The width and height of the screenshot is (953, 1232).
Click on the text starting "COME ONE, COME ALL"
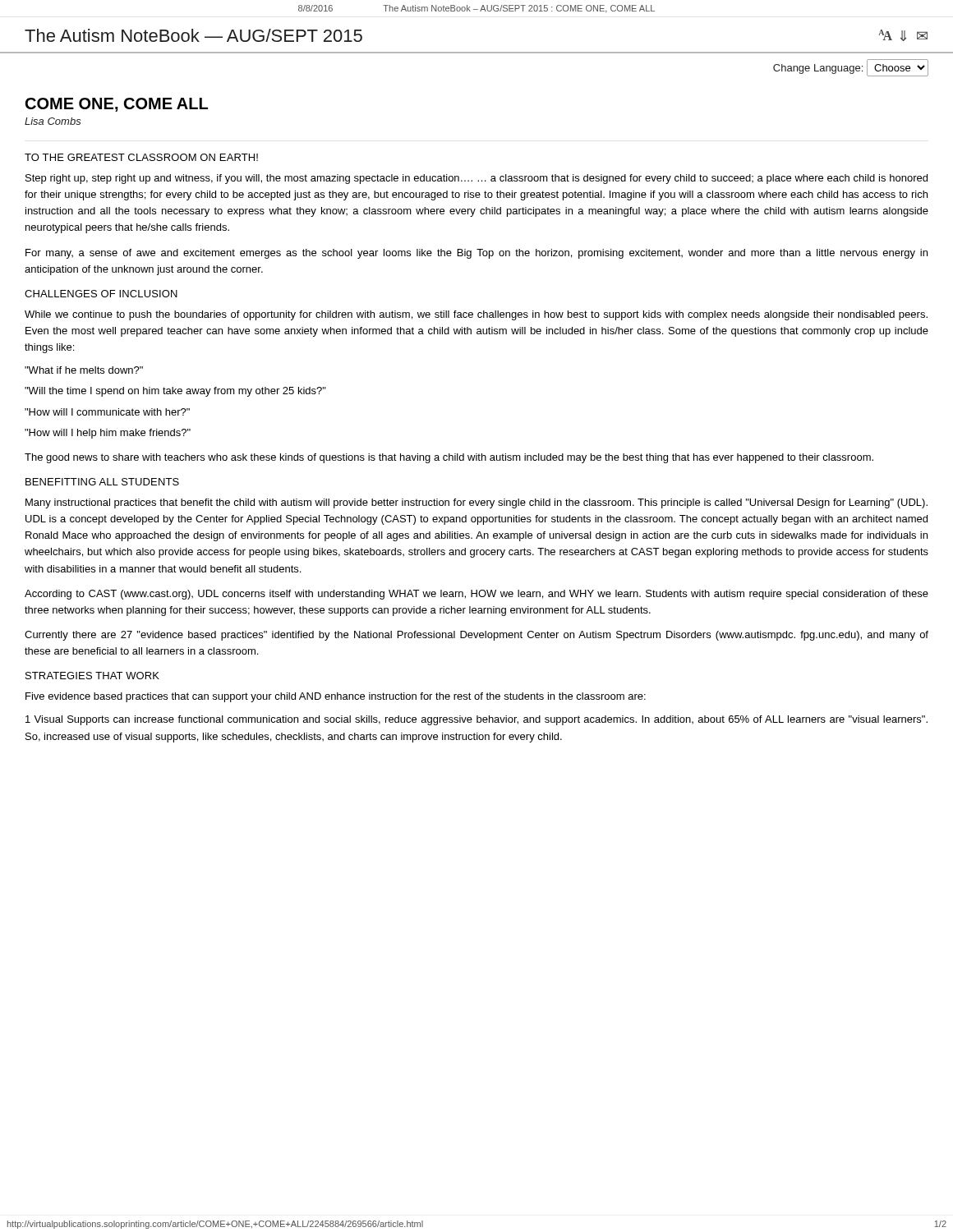click(x=117, y=103)
